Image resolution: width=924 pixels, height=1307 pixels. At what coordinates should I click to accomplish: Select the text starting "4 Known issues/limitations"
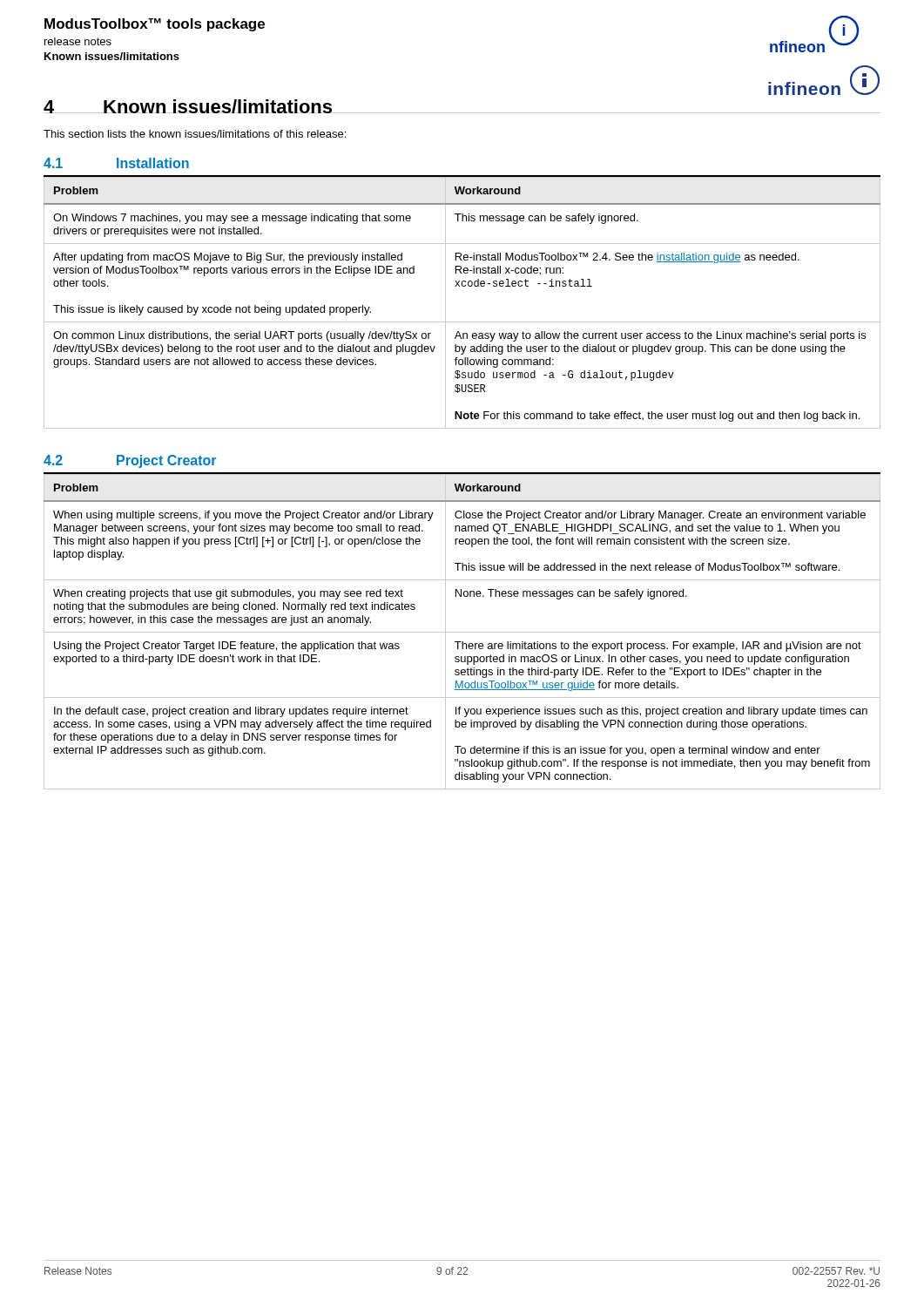click(188, 107)
